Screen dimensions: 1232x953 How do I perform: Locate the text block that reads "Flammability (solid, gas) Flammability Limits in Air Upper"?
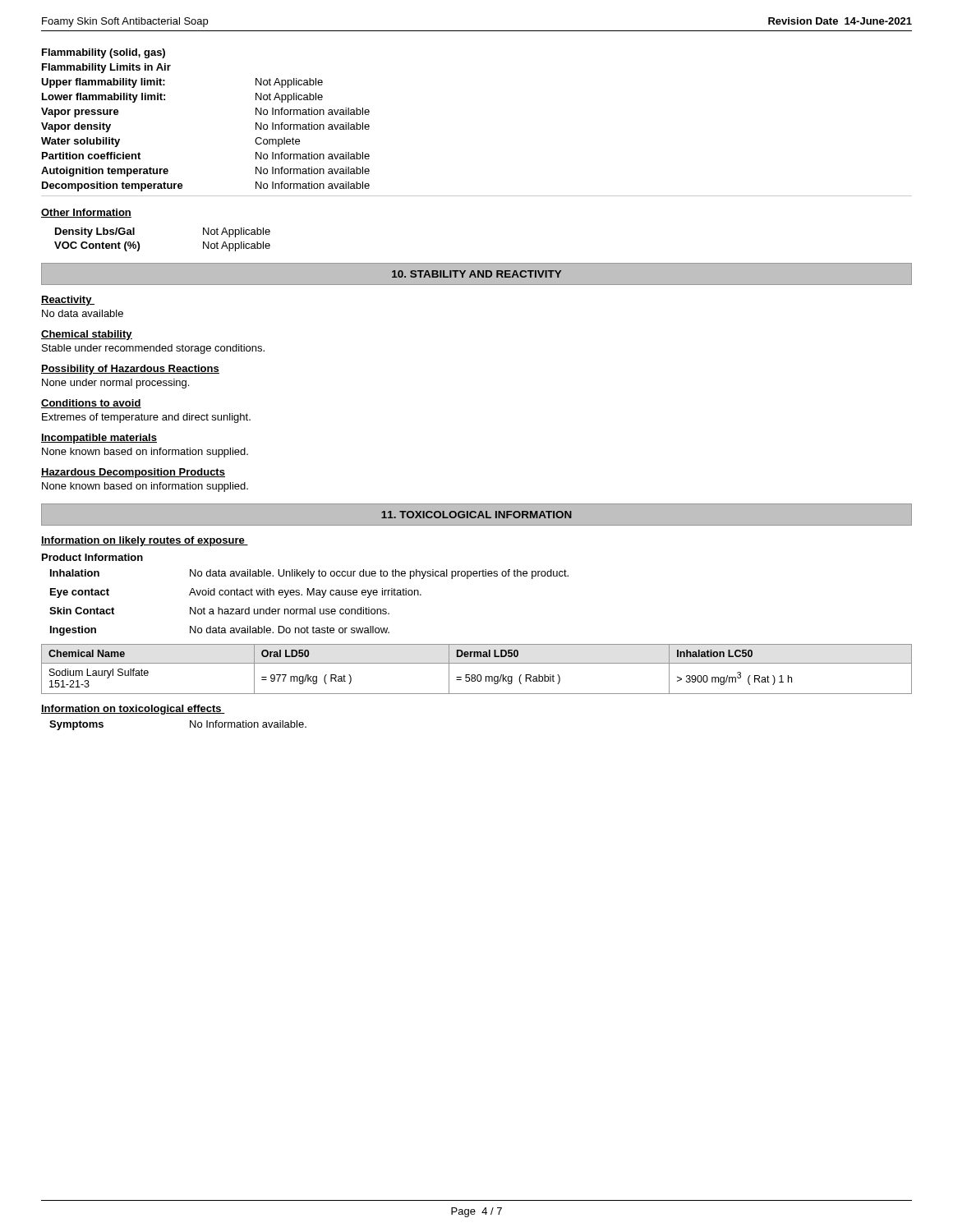tap(104, 53)
